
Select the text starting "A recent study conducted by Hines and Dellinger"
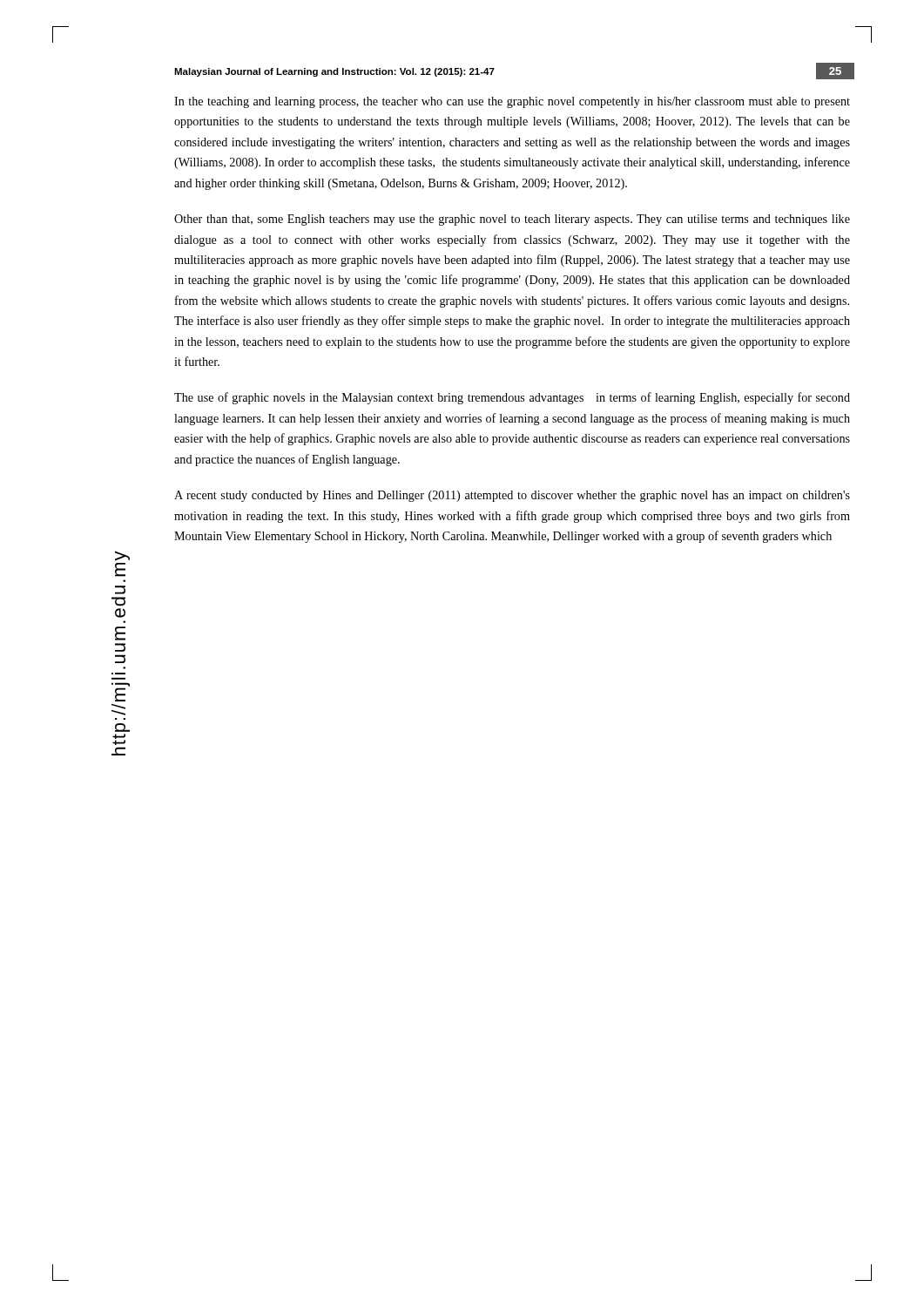[x=512, y=515]
